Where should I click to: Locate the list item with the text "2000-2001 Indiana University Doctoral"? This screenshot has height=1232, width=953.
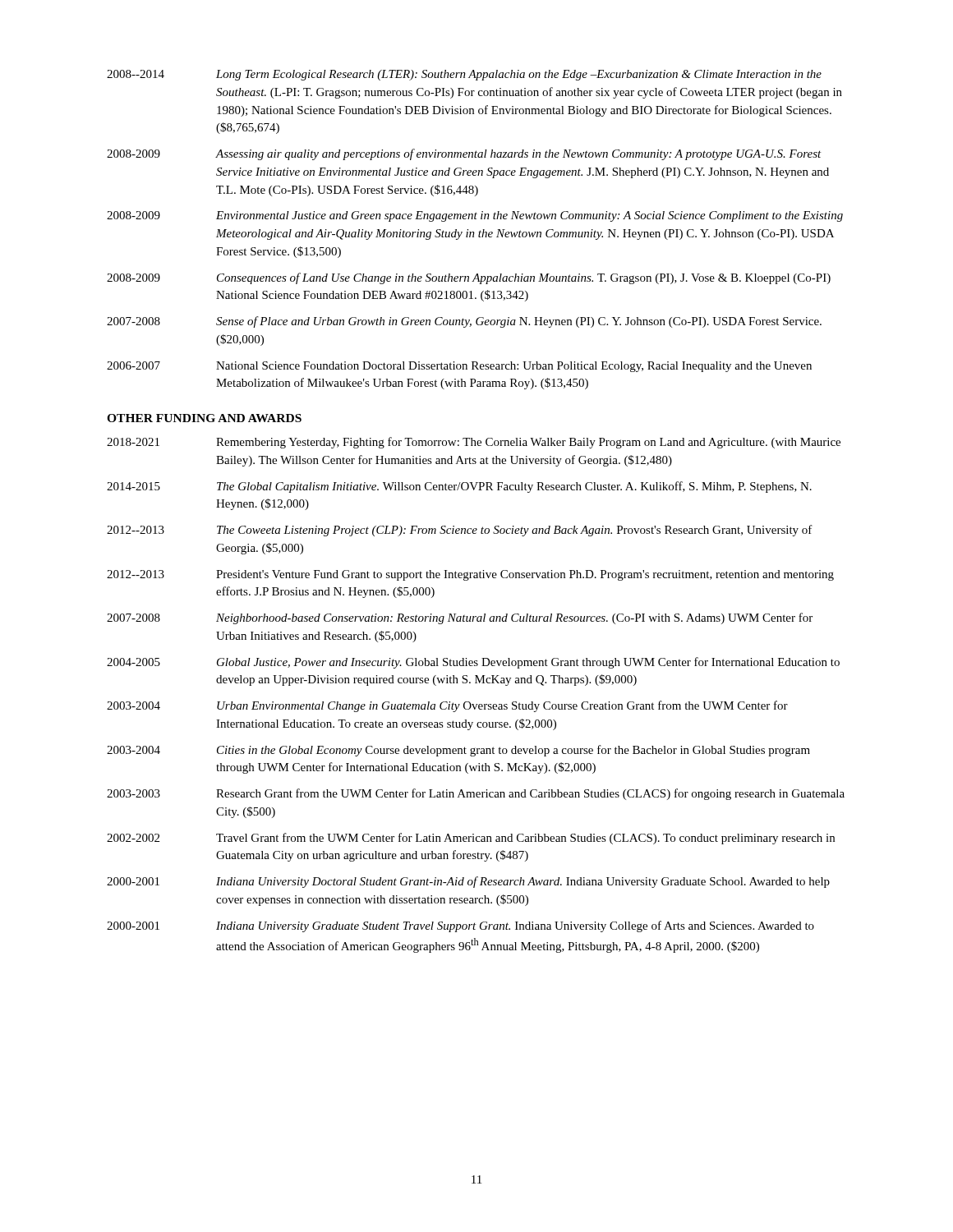click(x=476, y=891)
